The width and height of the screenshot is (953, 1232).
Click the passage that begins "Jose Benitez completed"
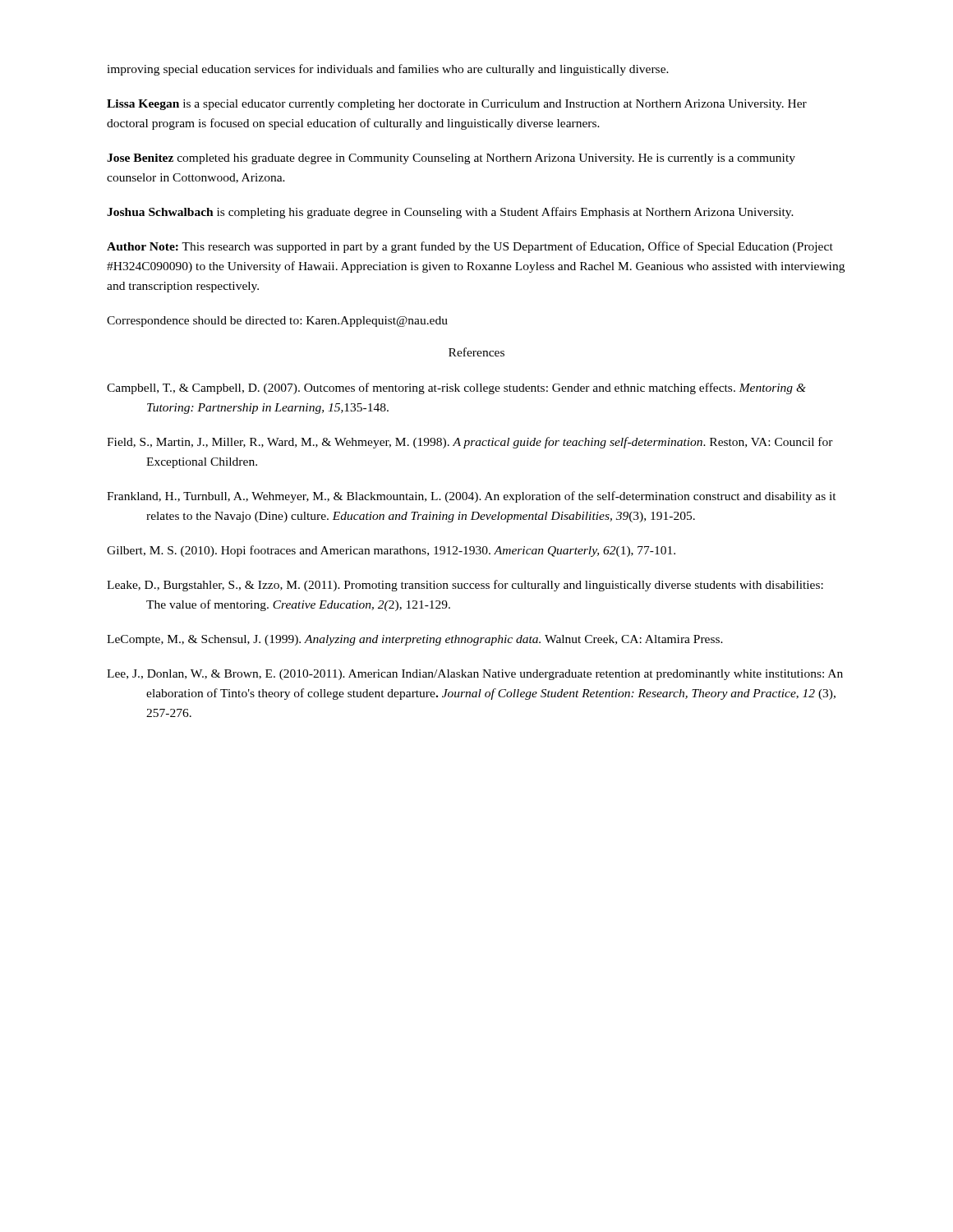(x=451, y=167)
